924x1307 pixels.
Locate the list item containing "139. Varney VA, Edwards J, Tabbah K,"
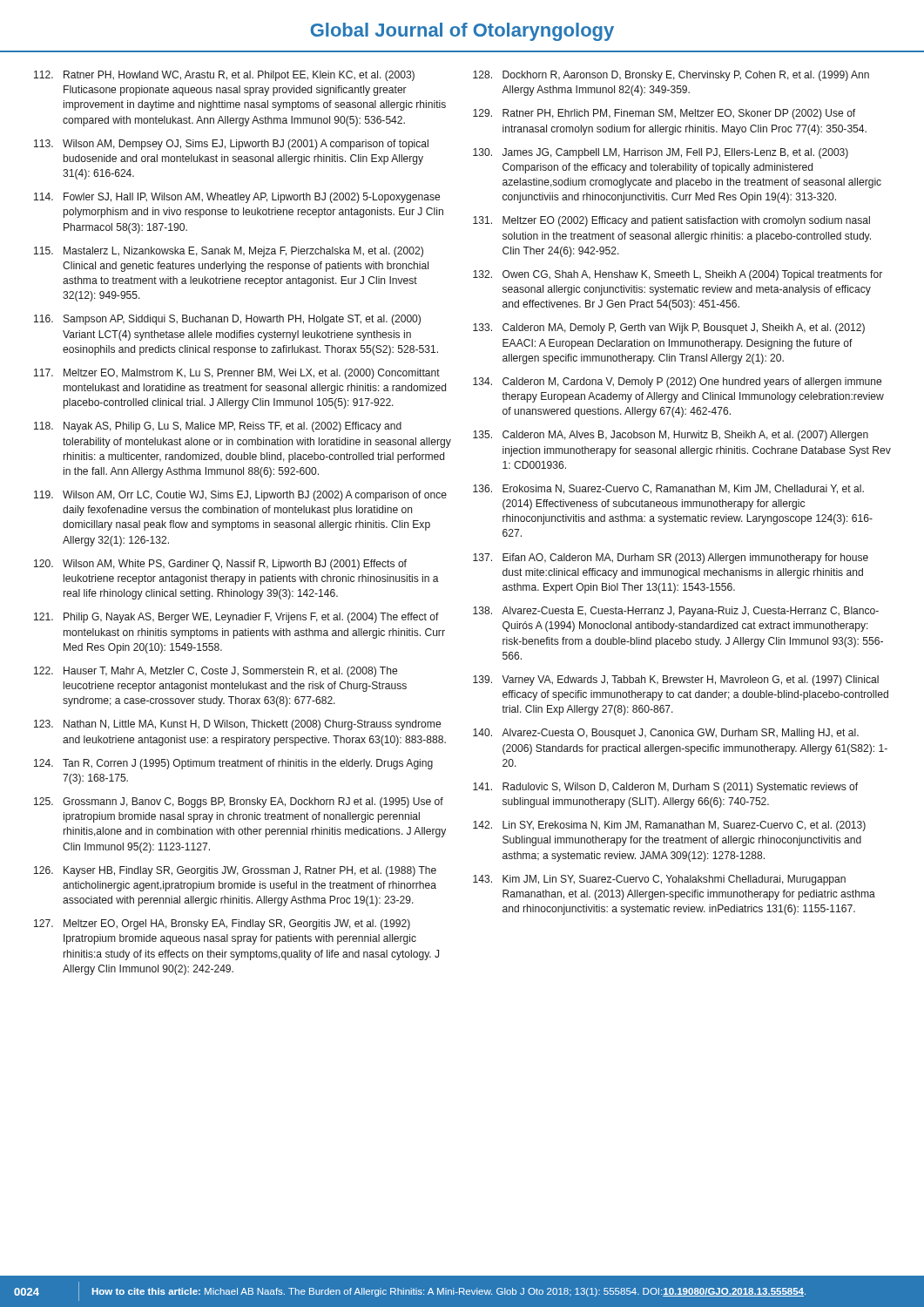tap(682, 695)
